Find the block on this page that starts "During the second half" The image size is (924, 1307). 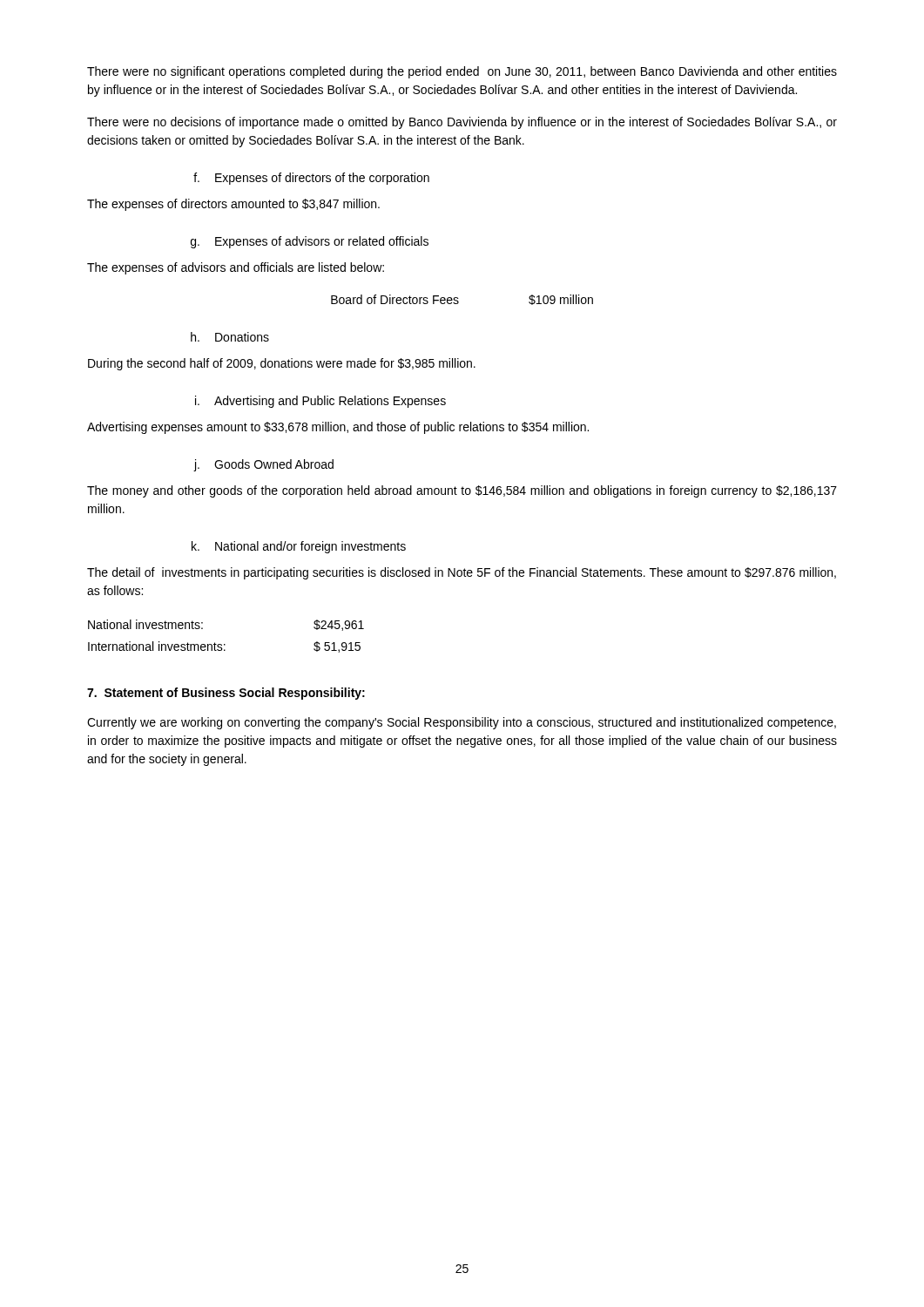tap(282, 363)
